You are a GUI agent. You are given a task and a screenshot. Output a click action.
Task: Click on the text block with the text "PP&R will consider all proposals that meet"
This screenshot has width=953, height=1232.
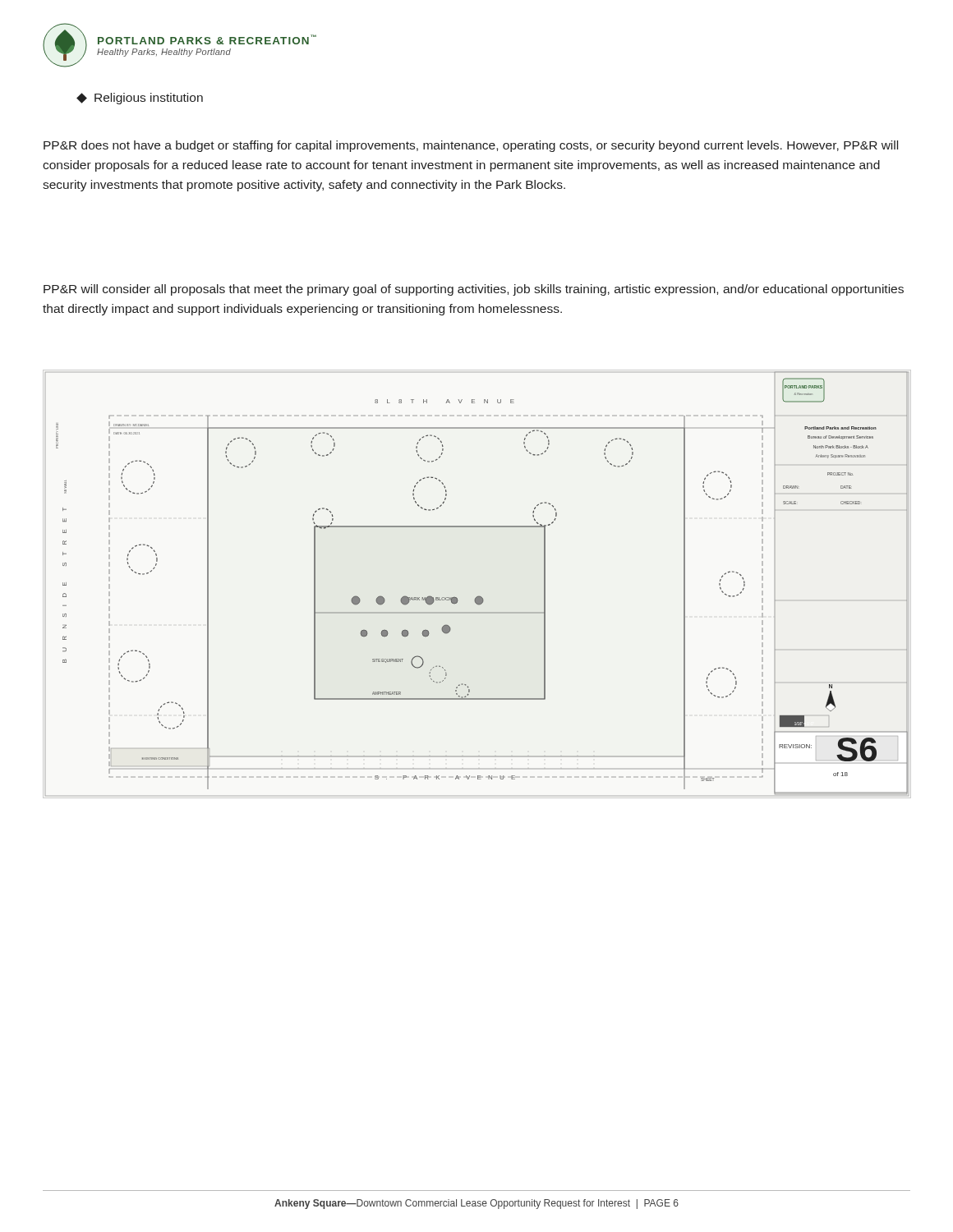pyautogui.click(x=473, y=299)
